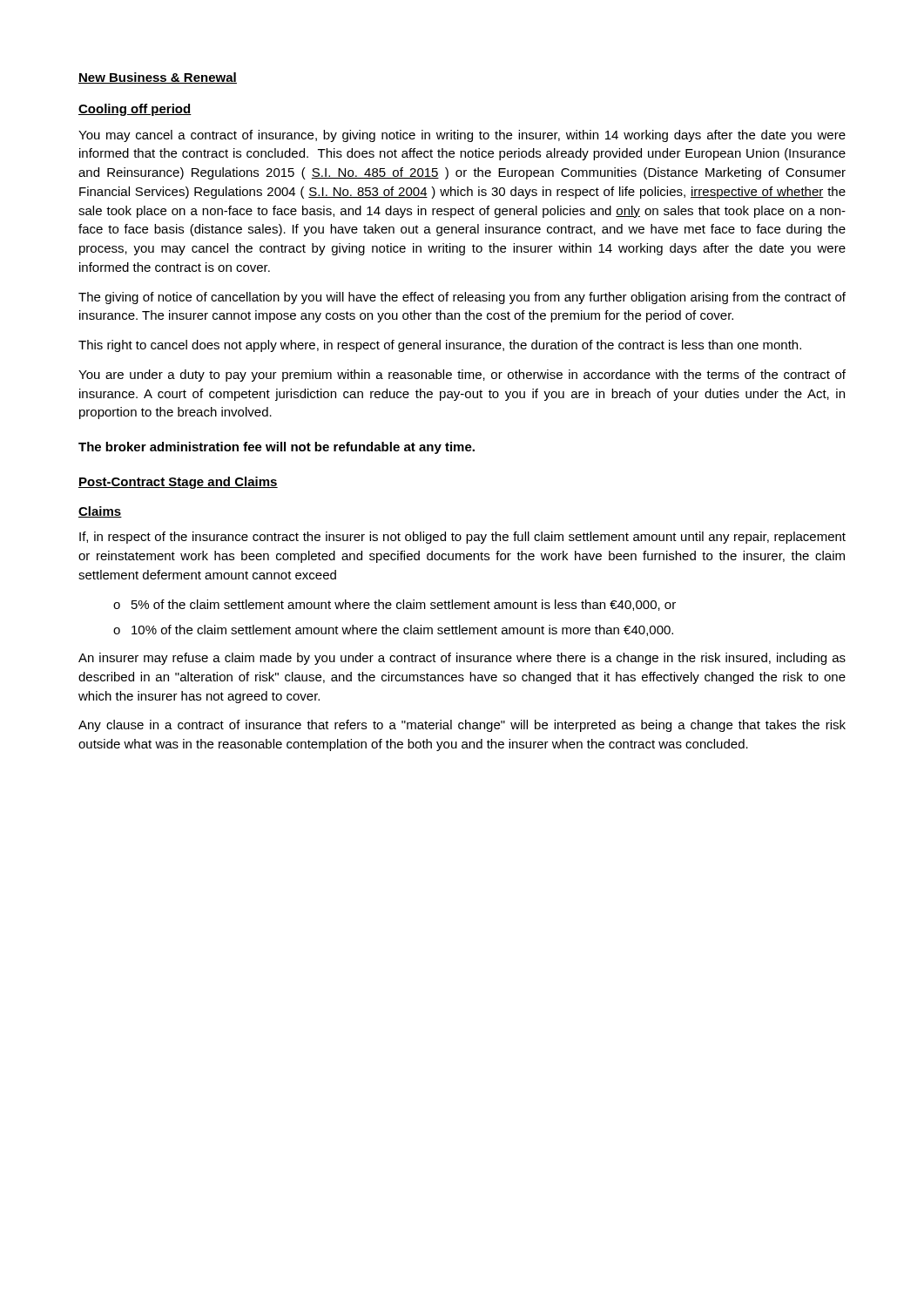Click on the text starting "New Business & Renewal"
The width and height of the screenshot is (924, 1307).
point(157,77)
